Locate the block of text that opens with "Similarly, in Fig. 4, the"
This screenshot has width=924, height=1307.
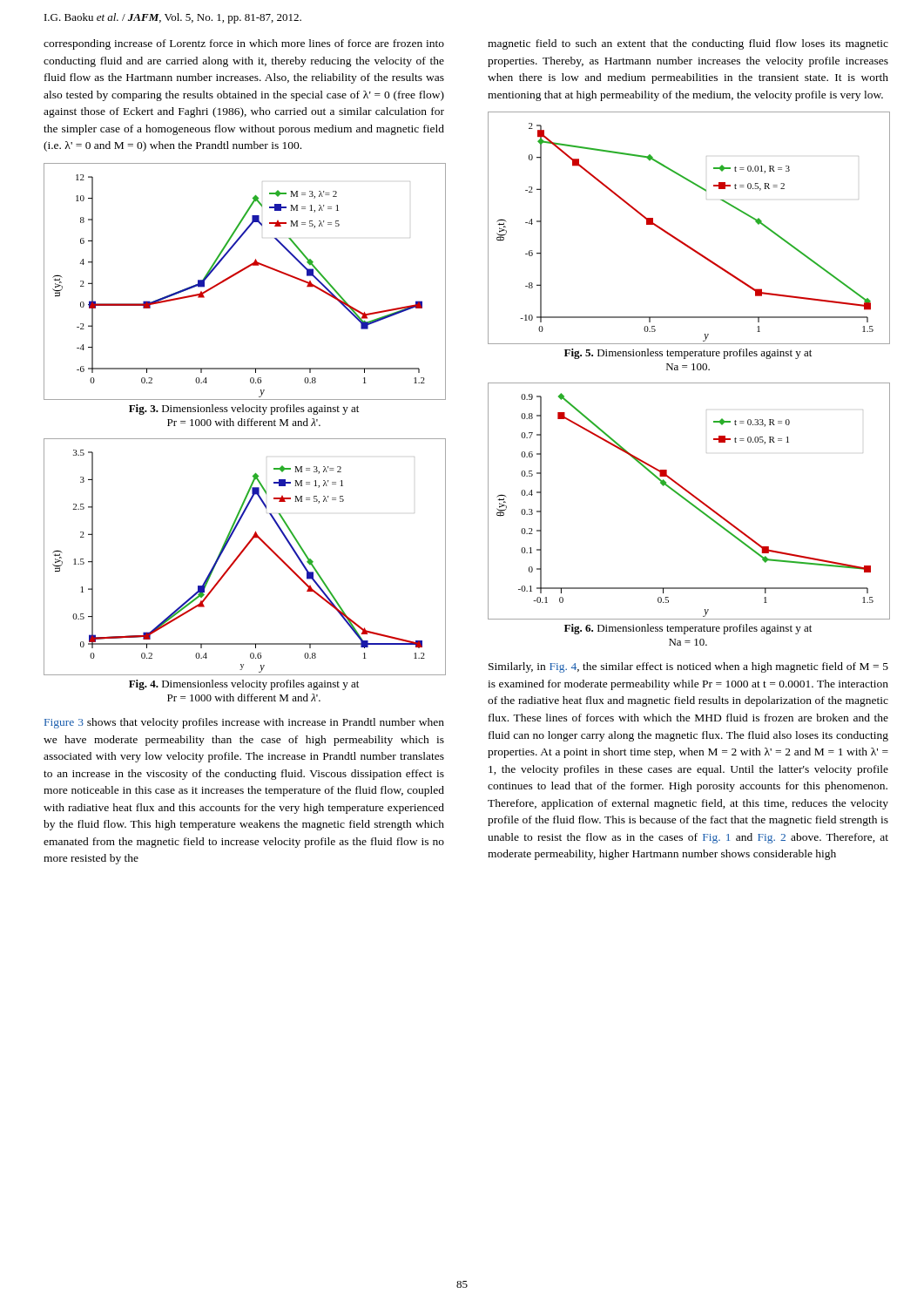tap(688, 760)
